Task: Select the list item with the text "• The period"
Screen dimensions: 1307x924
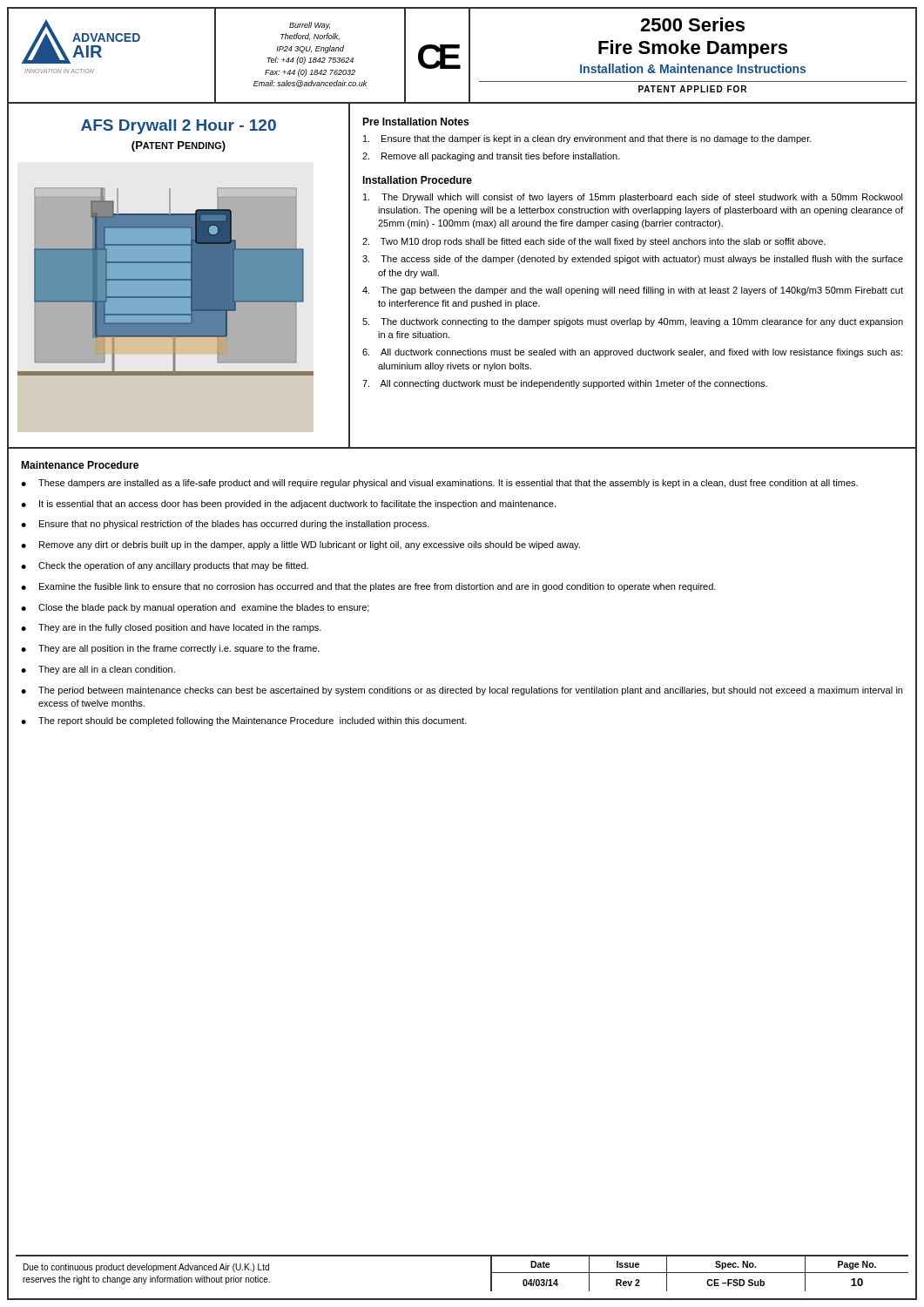Action: pyautogui.click(x=462, y=697)
